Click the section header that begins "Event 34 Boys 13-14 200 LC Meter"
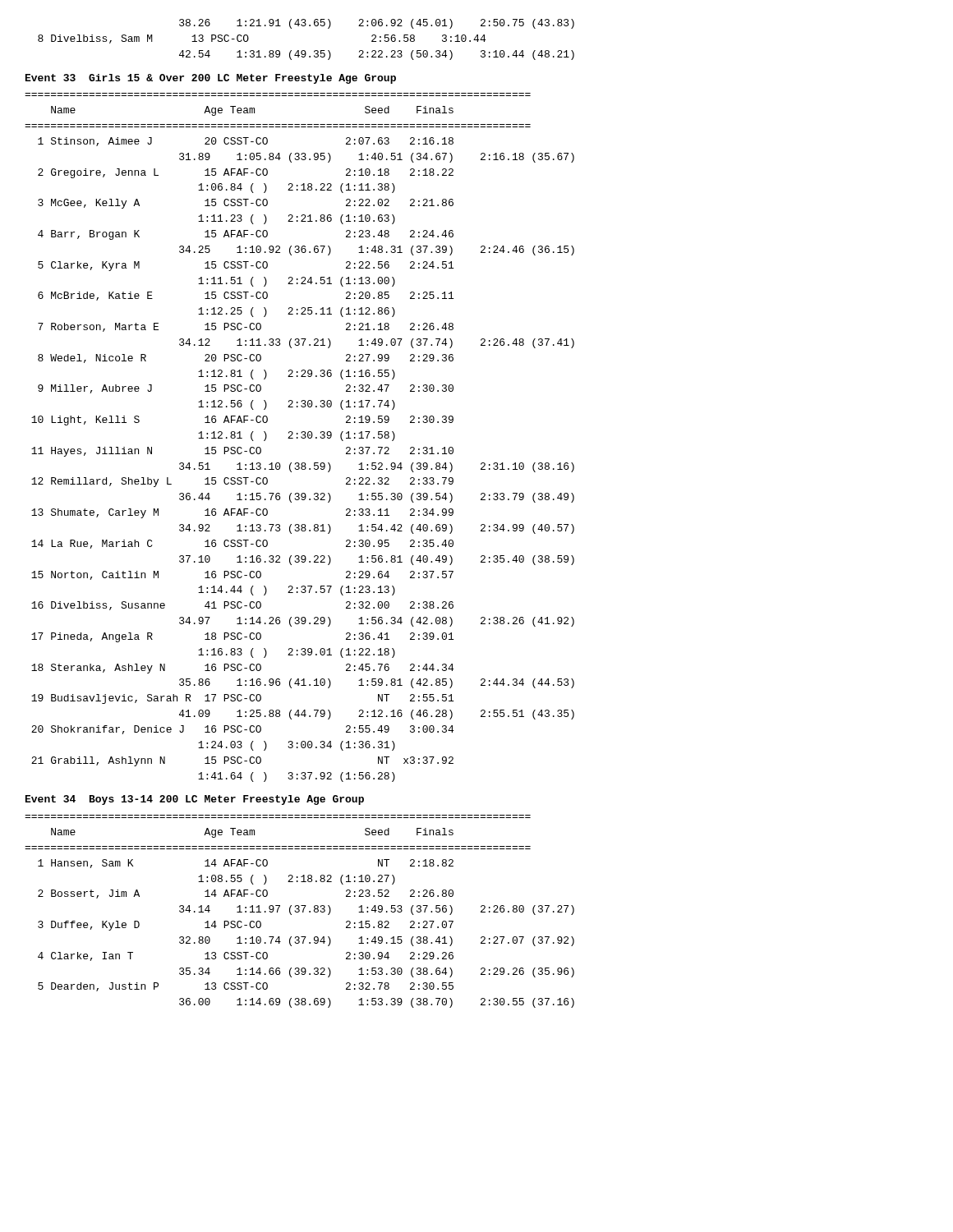953x1232 pixels. (195, 800)
